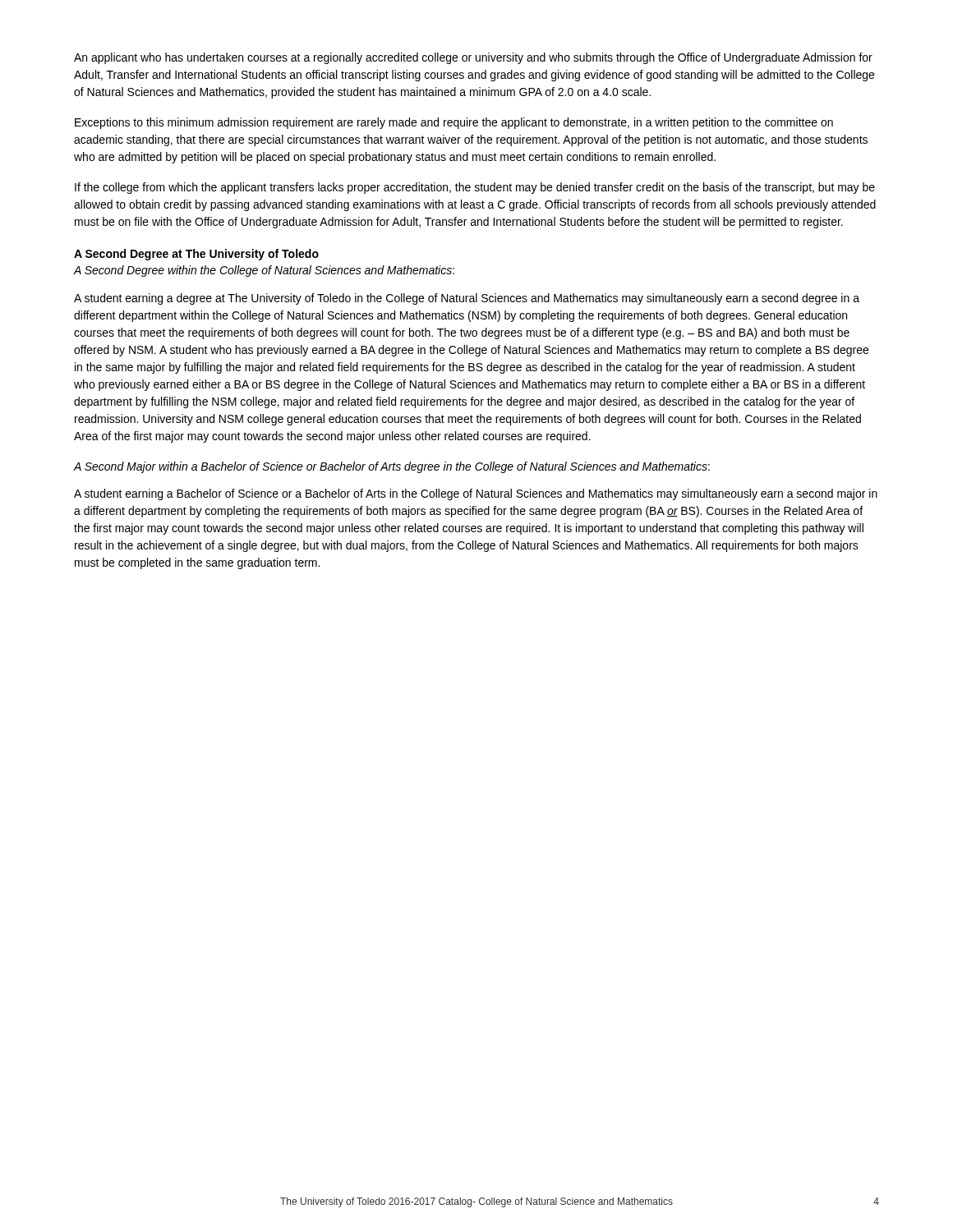Point to the block starting "A student earning a degree at The University"

(x=476, y=367)
